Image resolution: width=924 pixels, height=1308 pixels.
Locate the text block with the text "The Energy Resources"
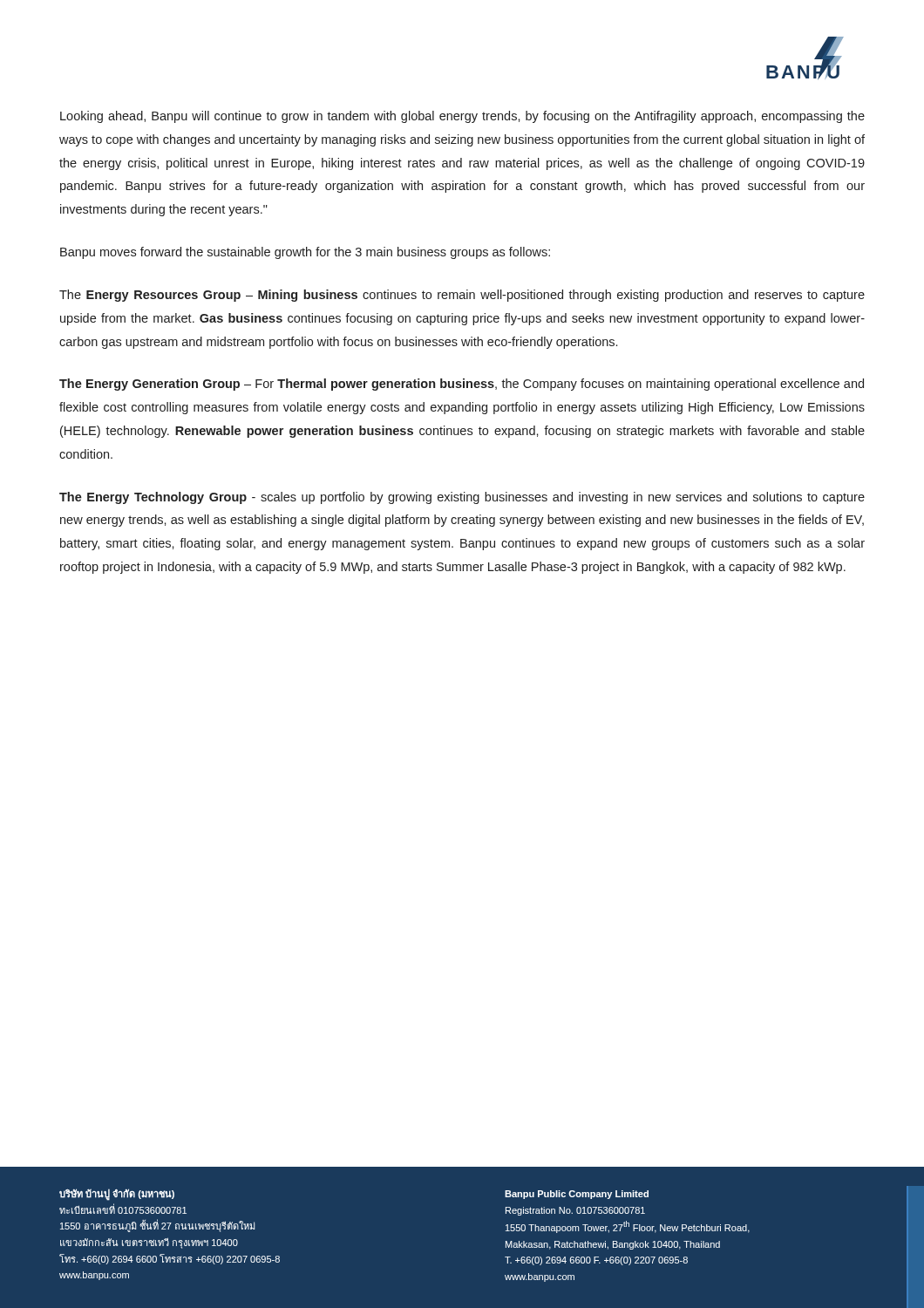point(462,318)
